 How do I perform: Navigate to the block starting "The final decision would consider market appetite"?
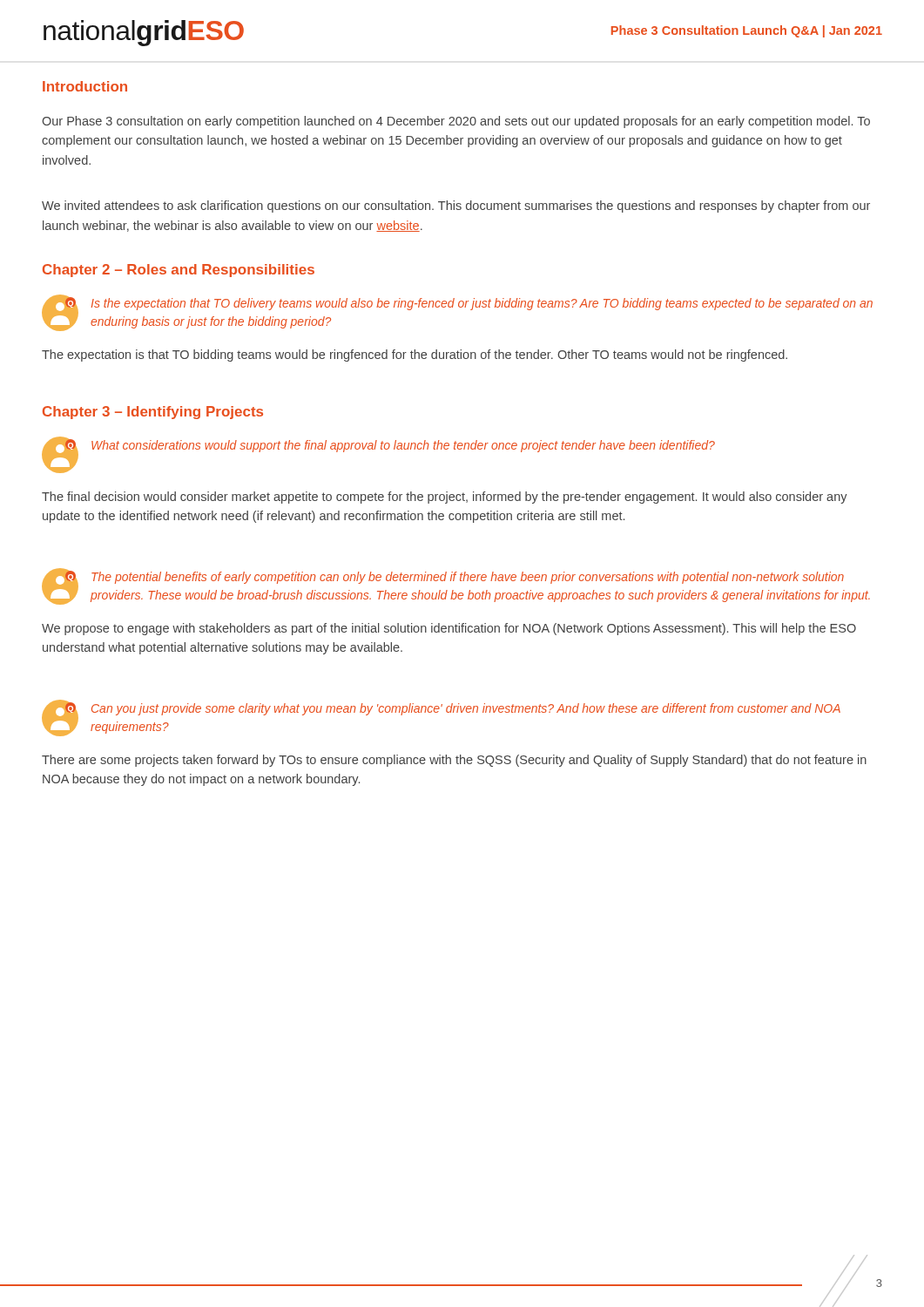(444, 506)
